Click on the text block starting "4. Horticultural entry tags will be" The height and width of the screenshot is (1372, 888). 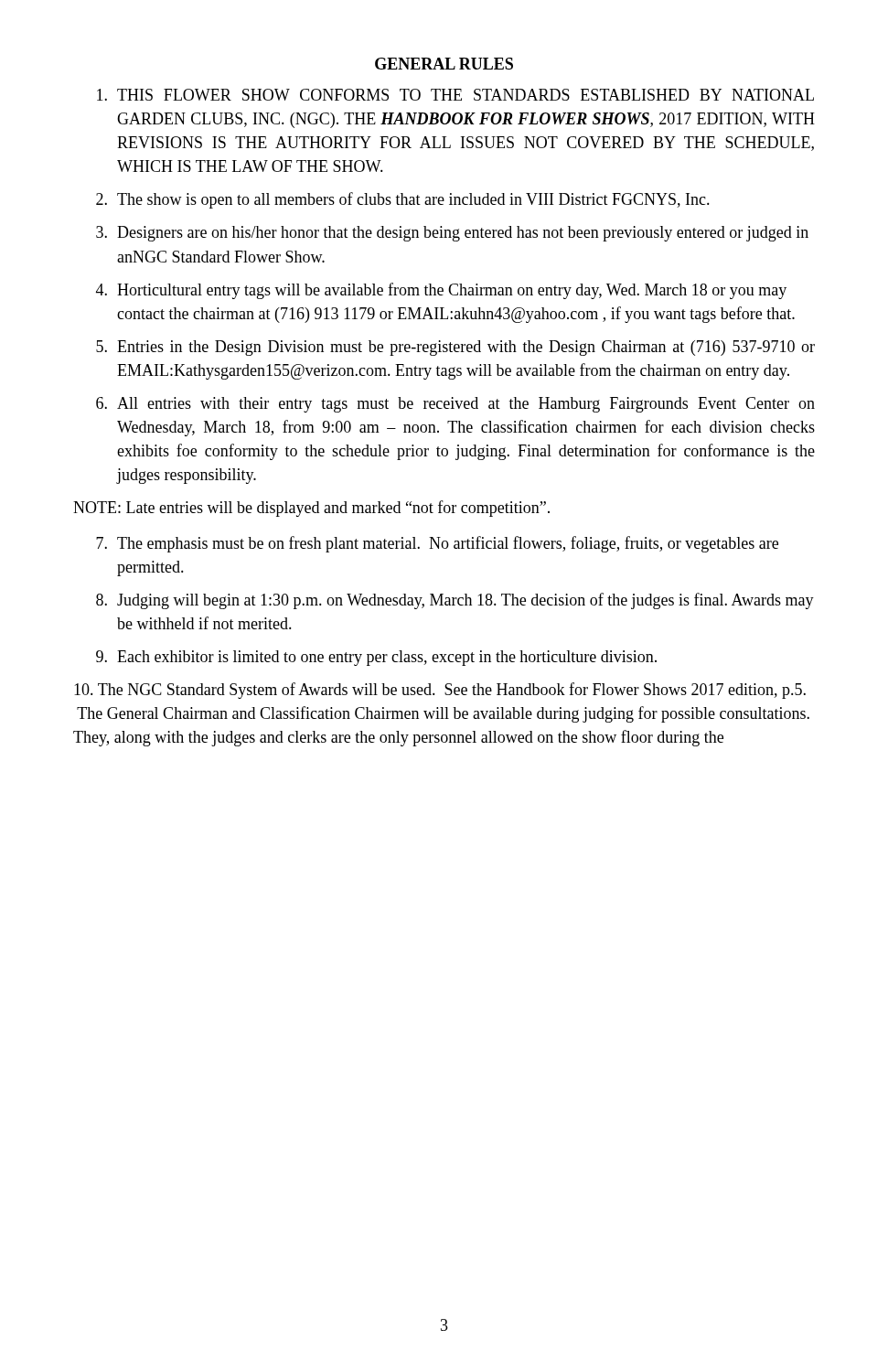coord(444,302)
